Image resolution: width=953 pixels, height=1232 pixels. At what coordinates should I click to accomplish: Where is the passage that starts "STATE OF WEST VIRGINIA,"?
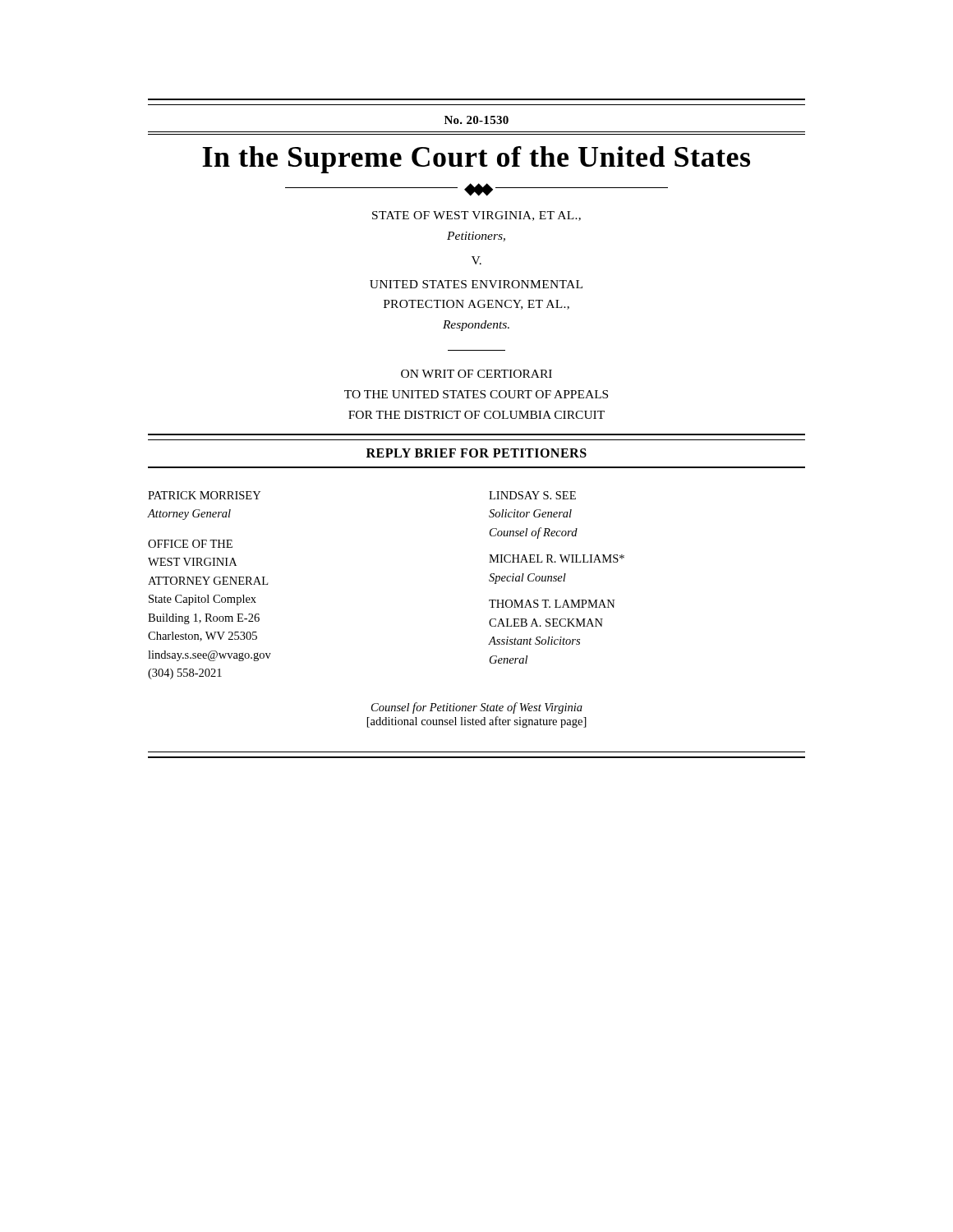[476, 225]
